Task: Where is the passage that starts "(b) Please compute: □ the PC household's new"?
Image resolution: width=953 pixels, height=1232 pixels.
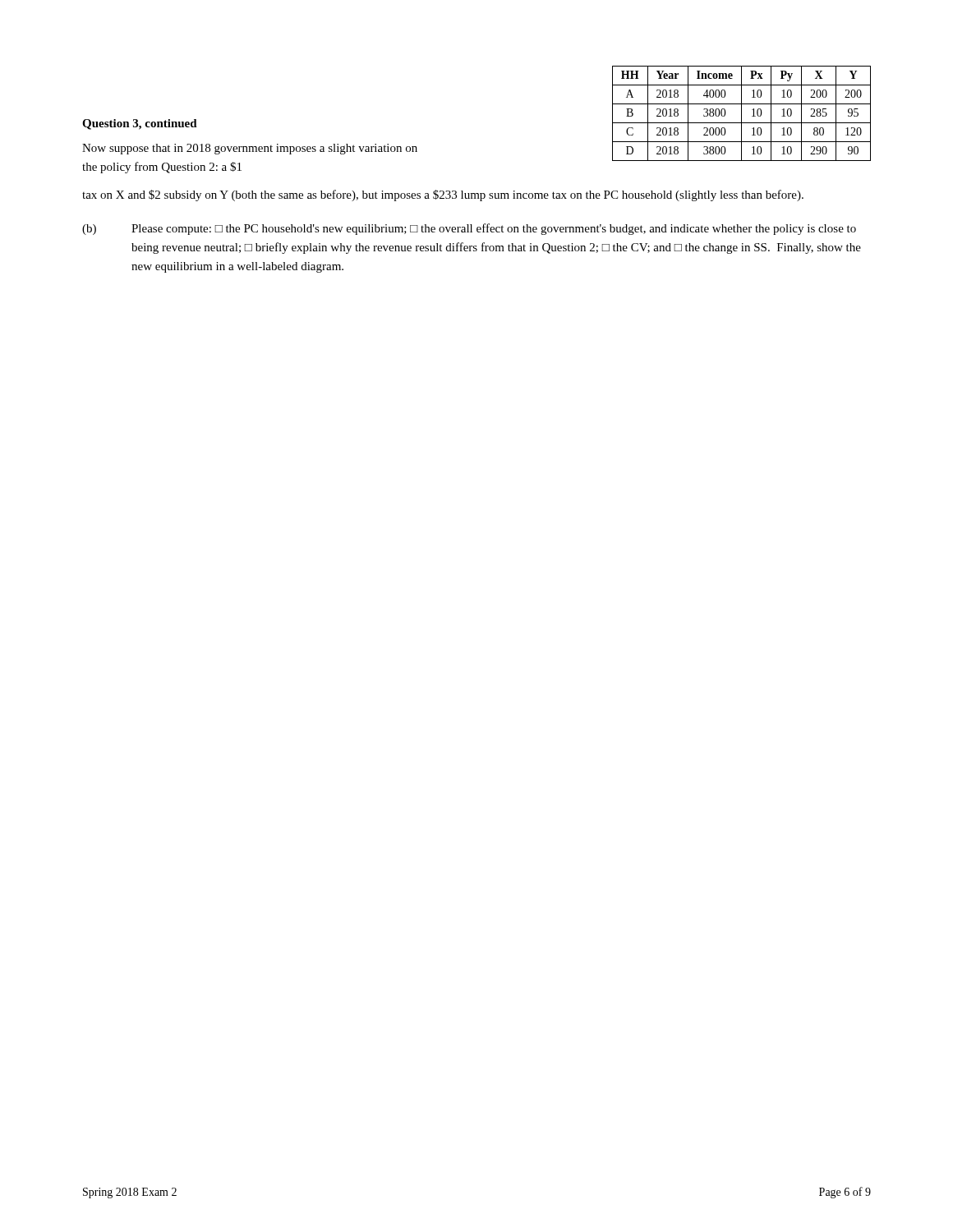Action: [x=476, y=248]
